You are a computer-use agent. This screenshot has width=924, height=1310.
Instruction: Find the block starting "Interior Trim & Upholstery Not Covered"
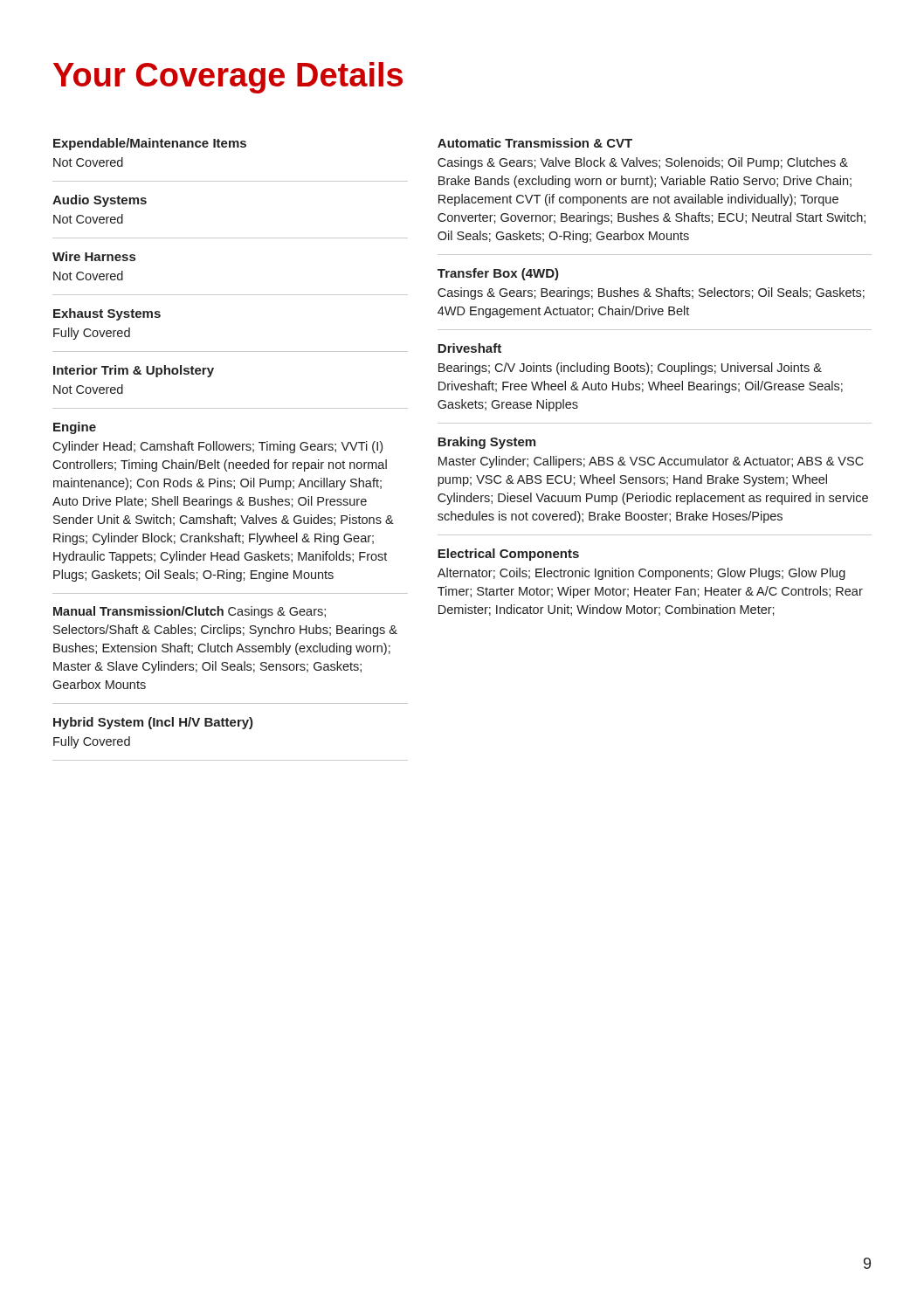coord(134,371)
